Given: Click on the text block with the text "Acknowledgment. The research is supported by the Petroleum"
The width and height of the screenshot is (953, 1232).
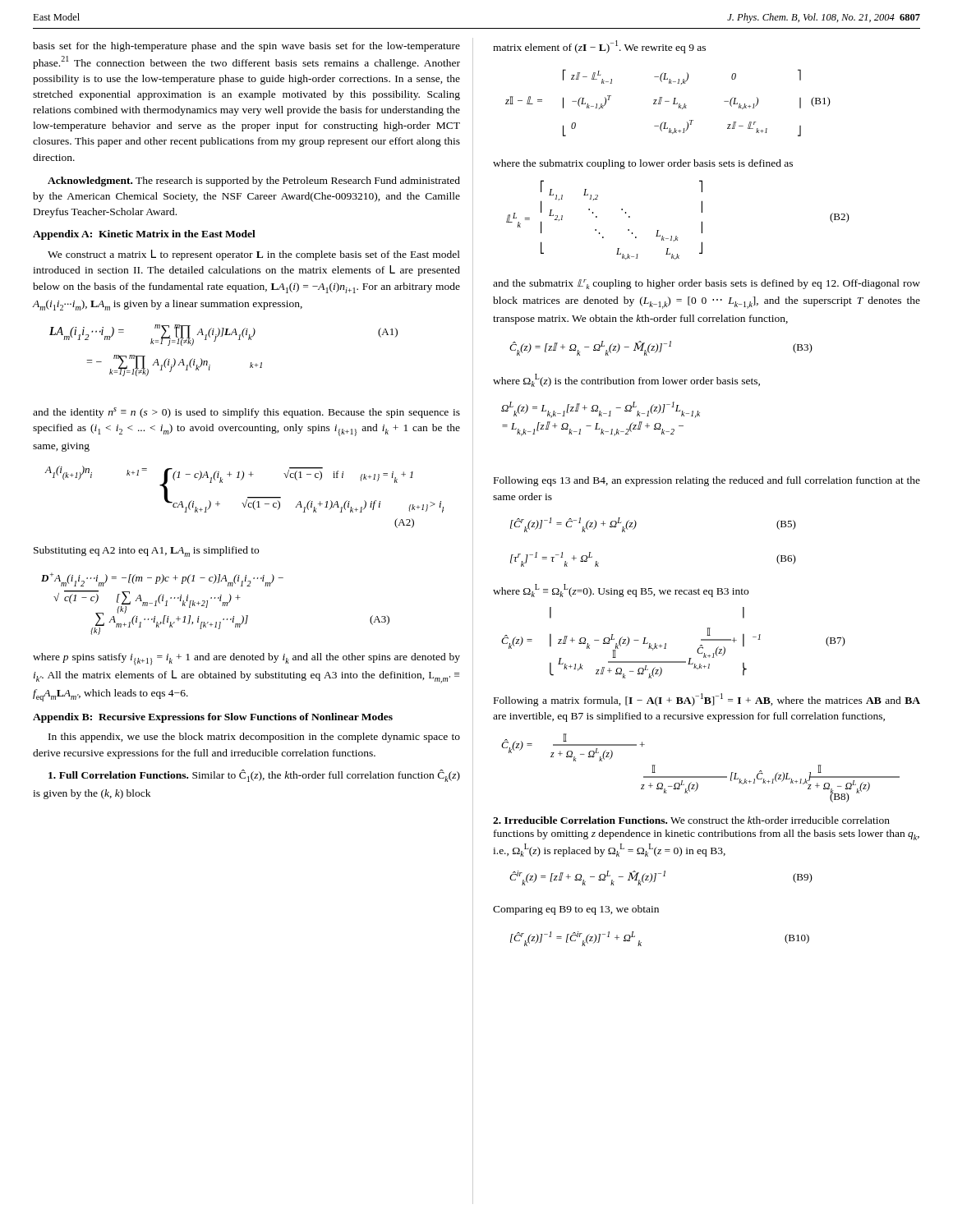Looking at the screenshot, I should click(246, 196).
